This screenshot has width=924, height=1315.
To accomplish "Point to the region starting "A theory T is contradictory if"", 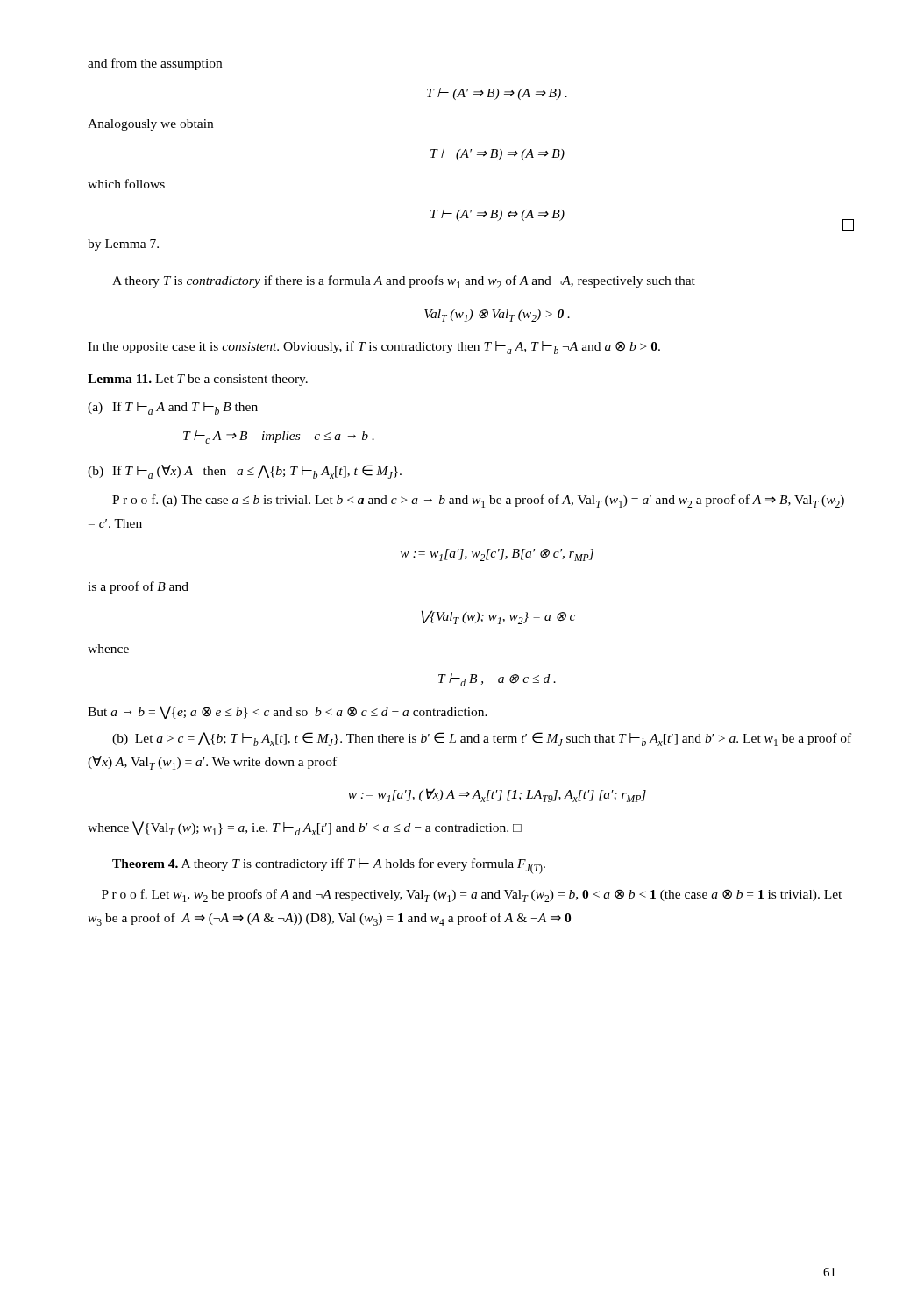I will (x=404, y=282).
